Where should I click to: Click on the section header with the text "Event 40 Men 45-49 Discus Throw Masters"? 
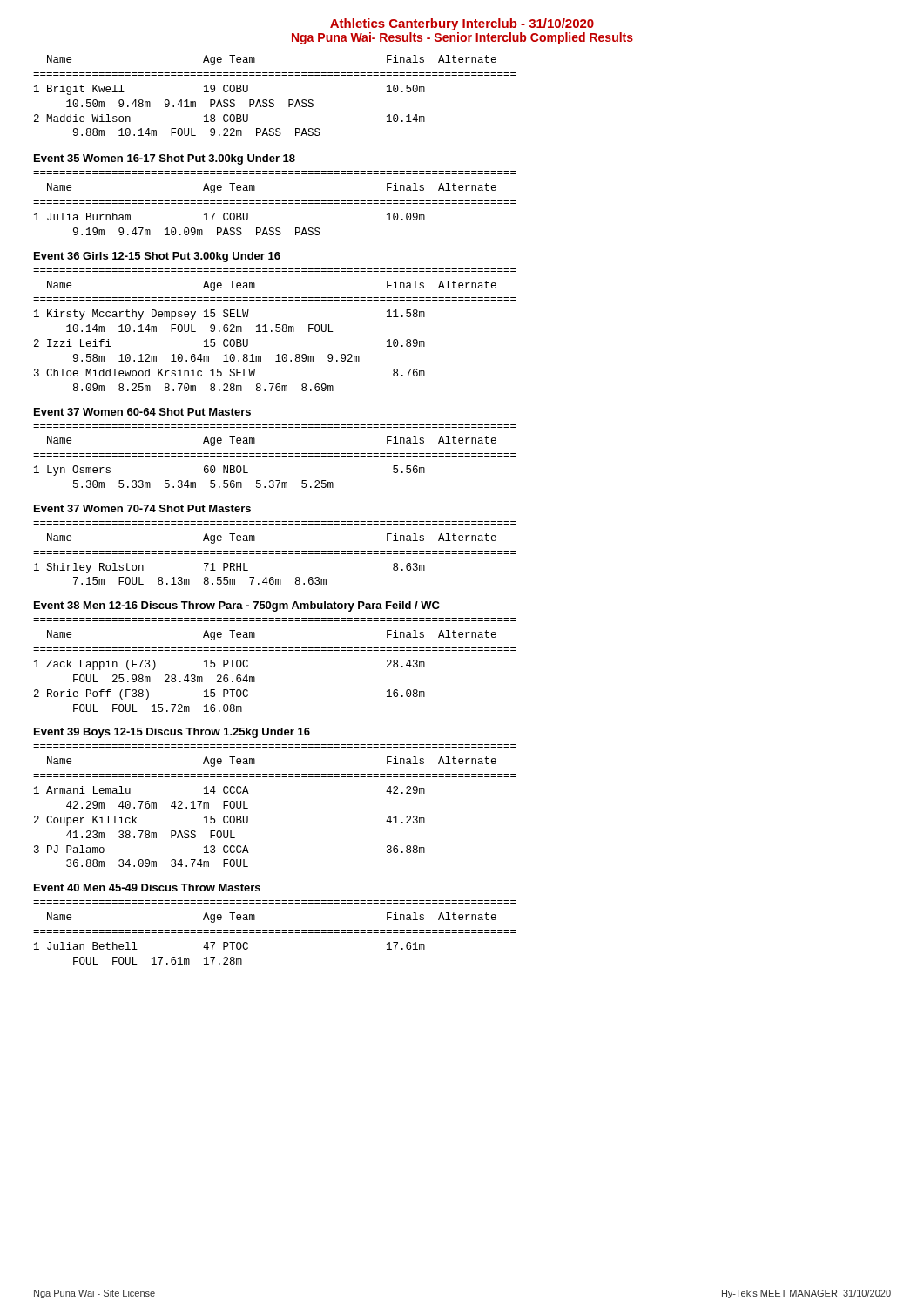147,888
